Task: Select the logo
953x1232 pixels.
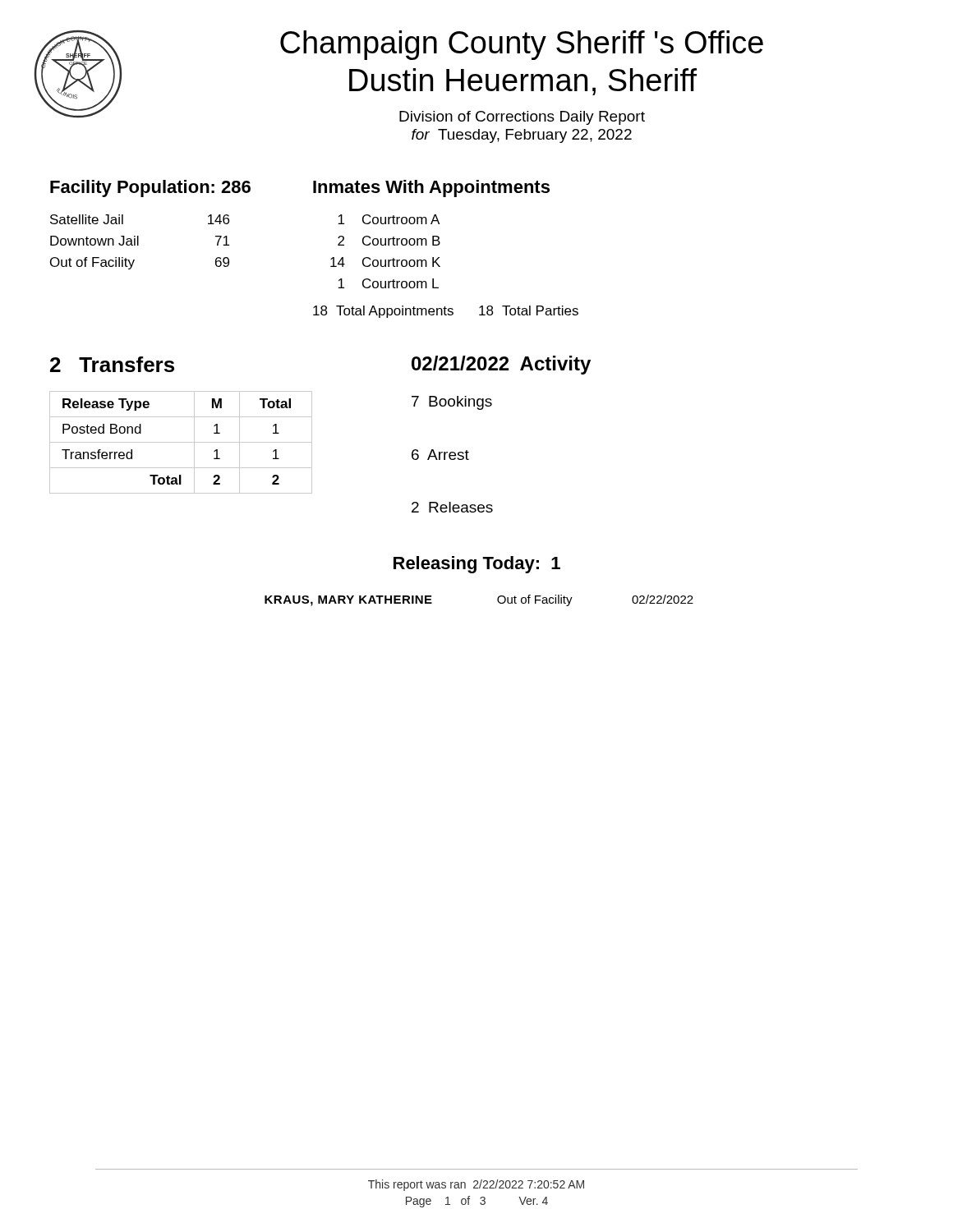Action: click(x=82, y=76)
